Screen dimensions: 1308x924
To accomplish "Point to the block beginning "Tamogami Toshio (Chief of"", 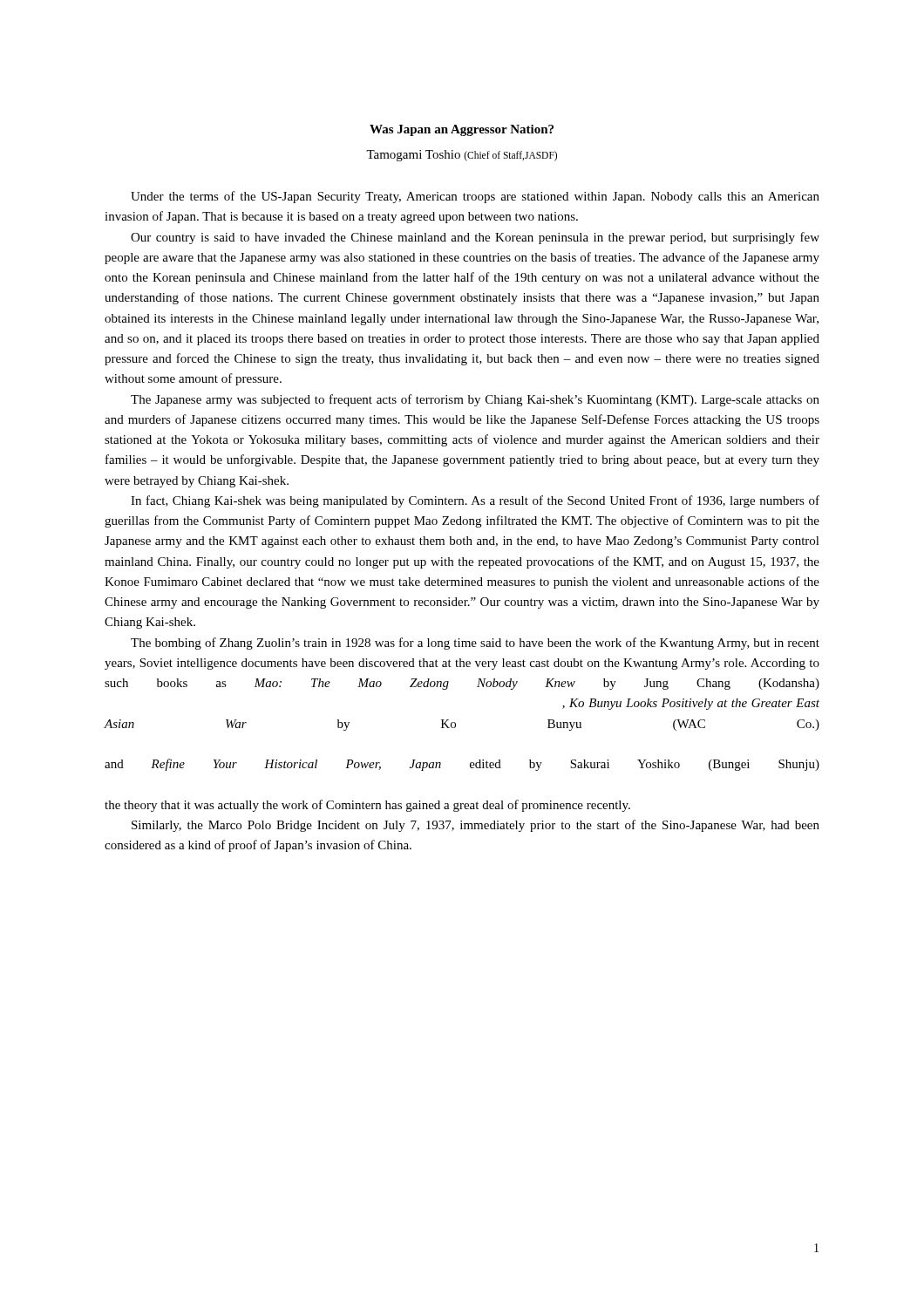I will coord(462,154).
